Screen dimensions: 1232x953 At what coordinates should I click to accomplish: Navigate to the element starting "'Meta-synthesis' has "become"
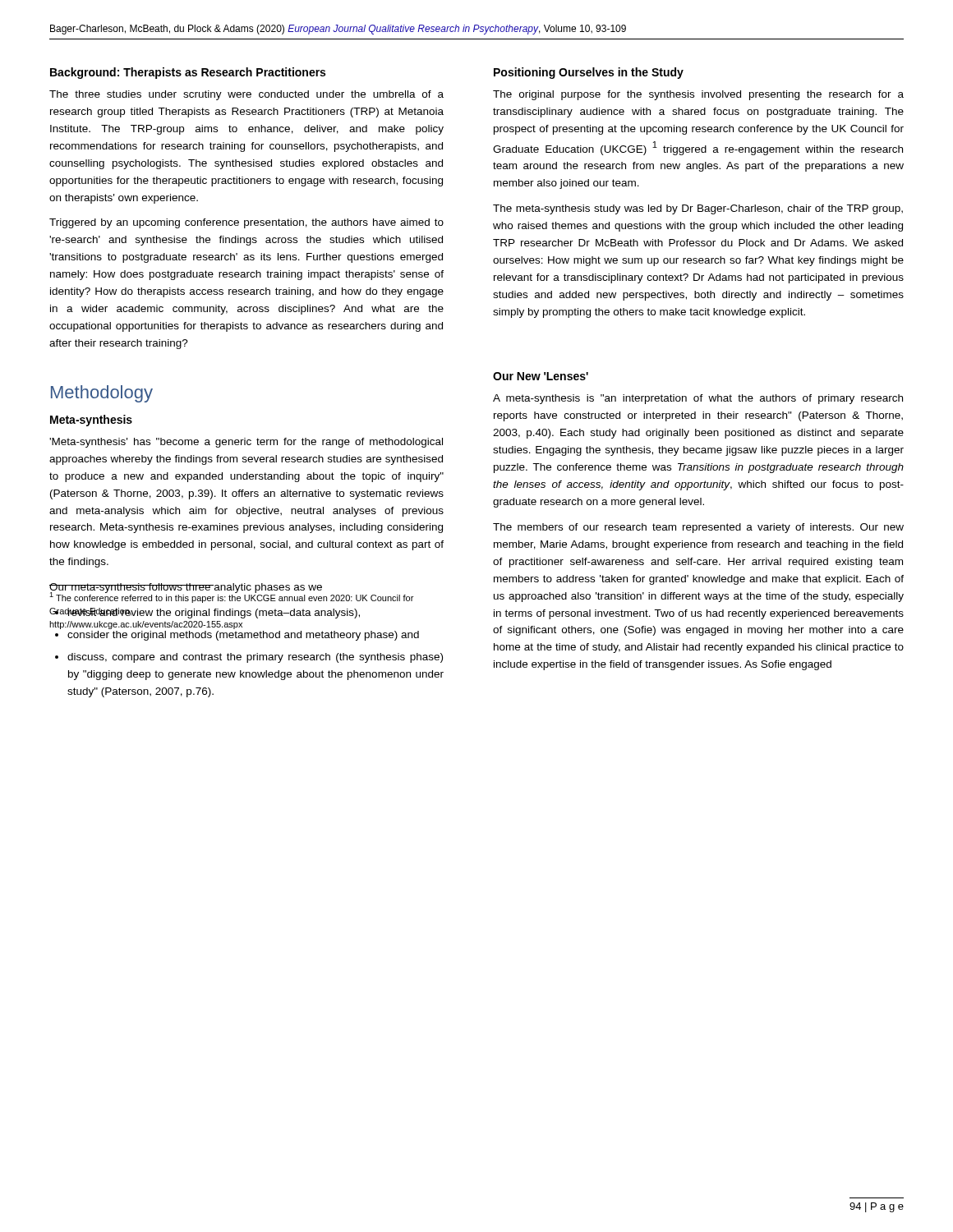pos(246,502)
